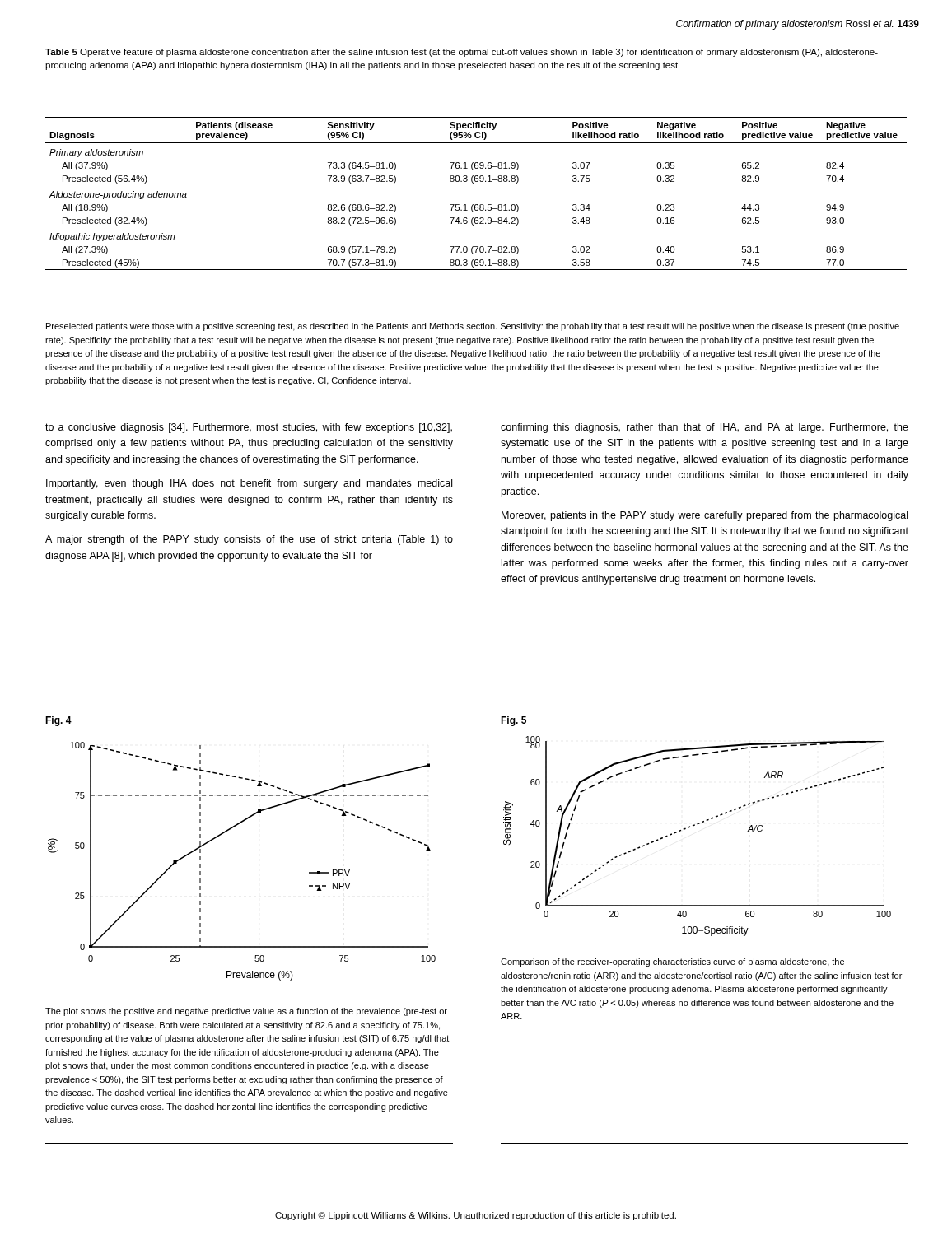952x1235 pixels.
Task: Locate the section header that says "Fig. 4"
Action: click(58, 720)
